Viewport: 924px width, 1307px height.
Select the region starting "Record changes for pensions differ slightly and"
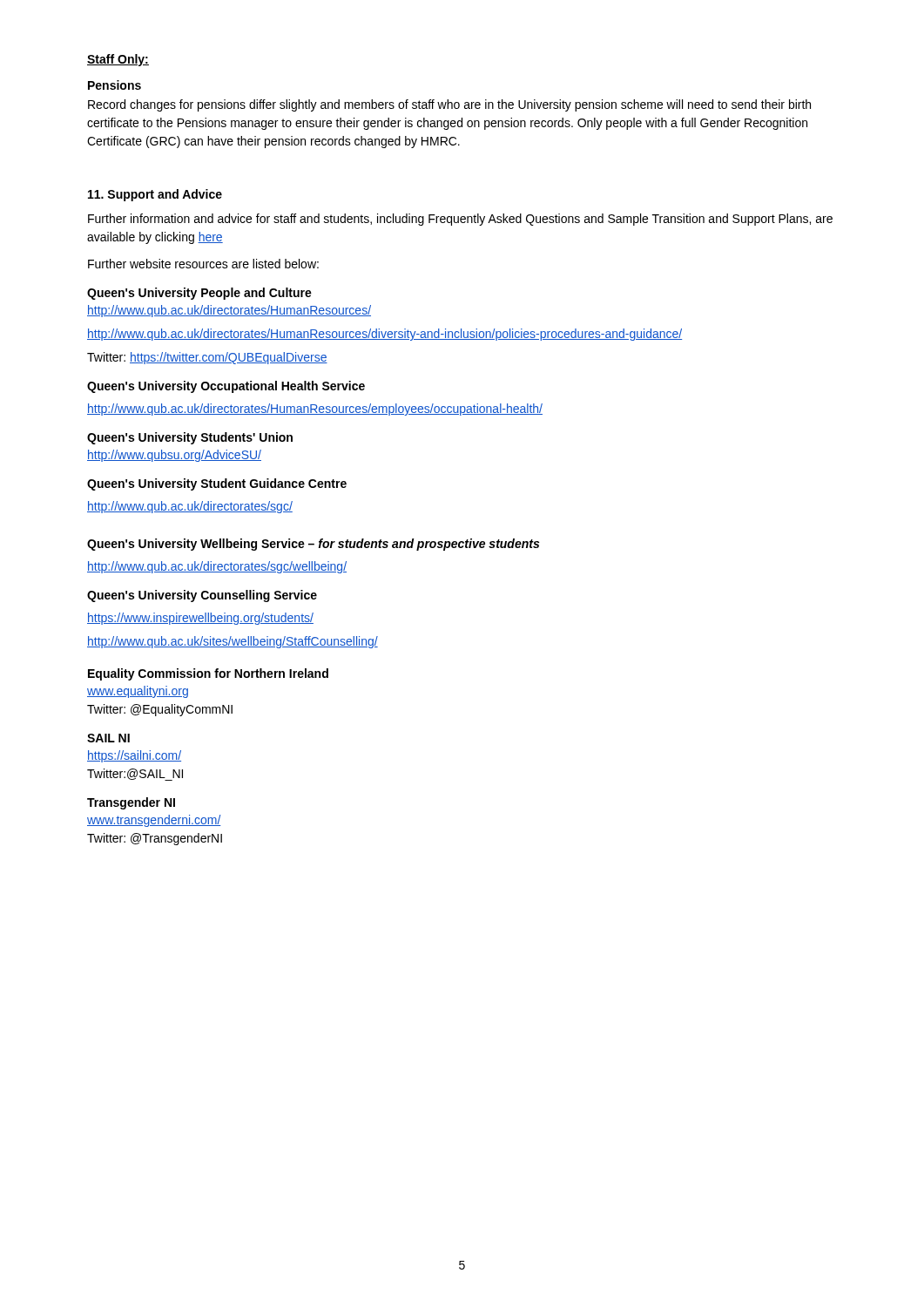449,123
